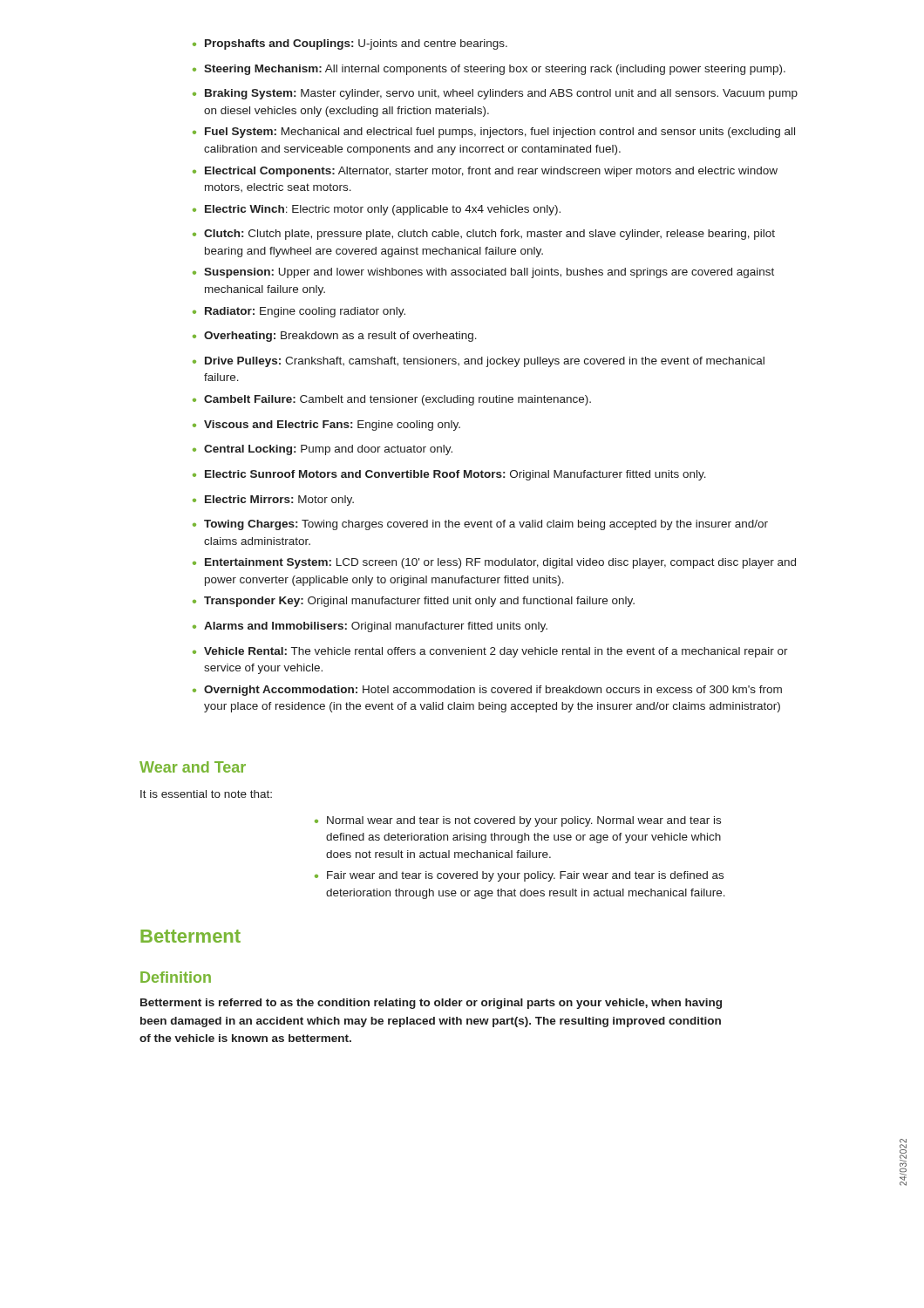Select the list item containing "• Electrical Components: Alternator, starter"
This screenshot has width=924, height=1308.
pyautogui.click(x=497, y=179)
